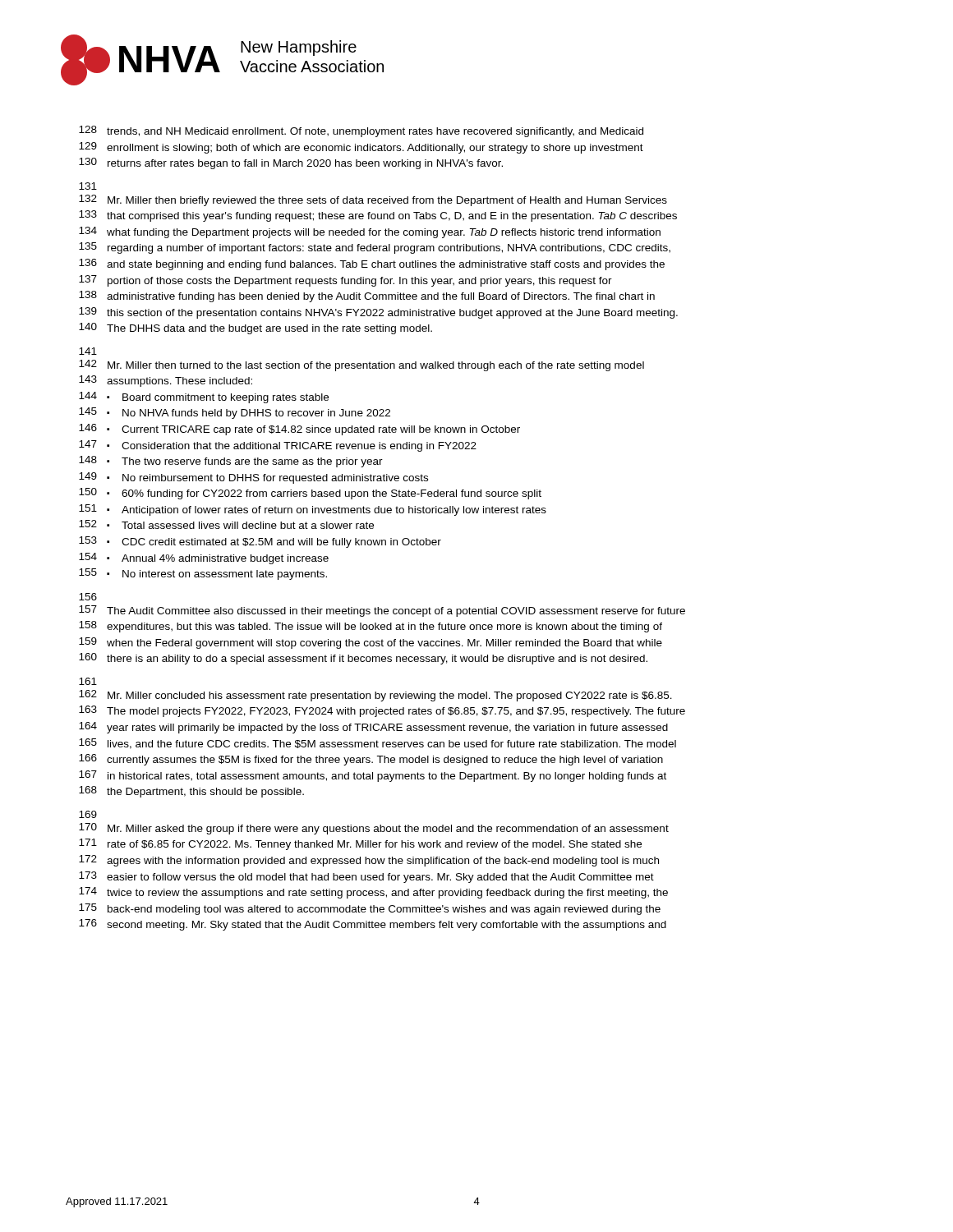Click on the list item containing "144 ▪ Board commitment"
This screenshot has height=1232, width=953.
204,398
